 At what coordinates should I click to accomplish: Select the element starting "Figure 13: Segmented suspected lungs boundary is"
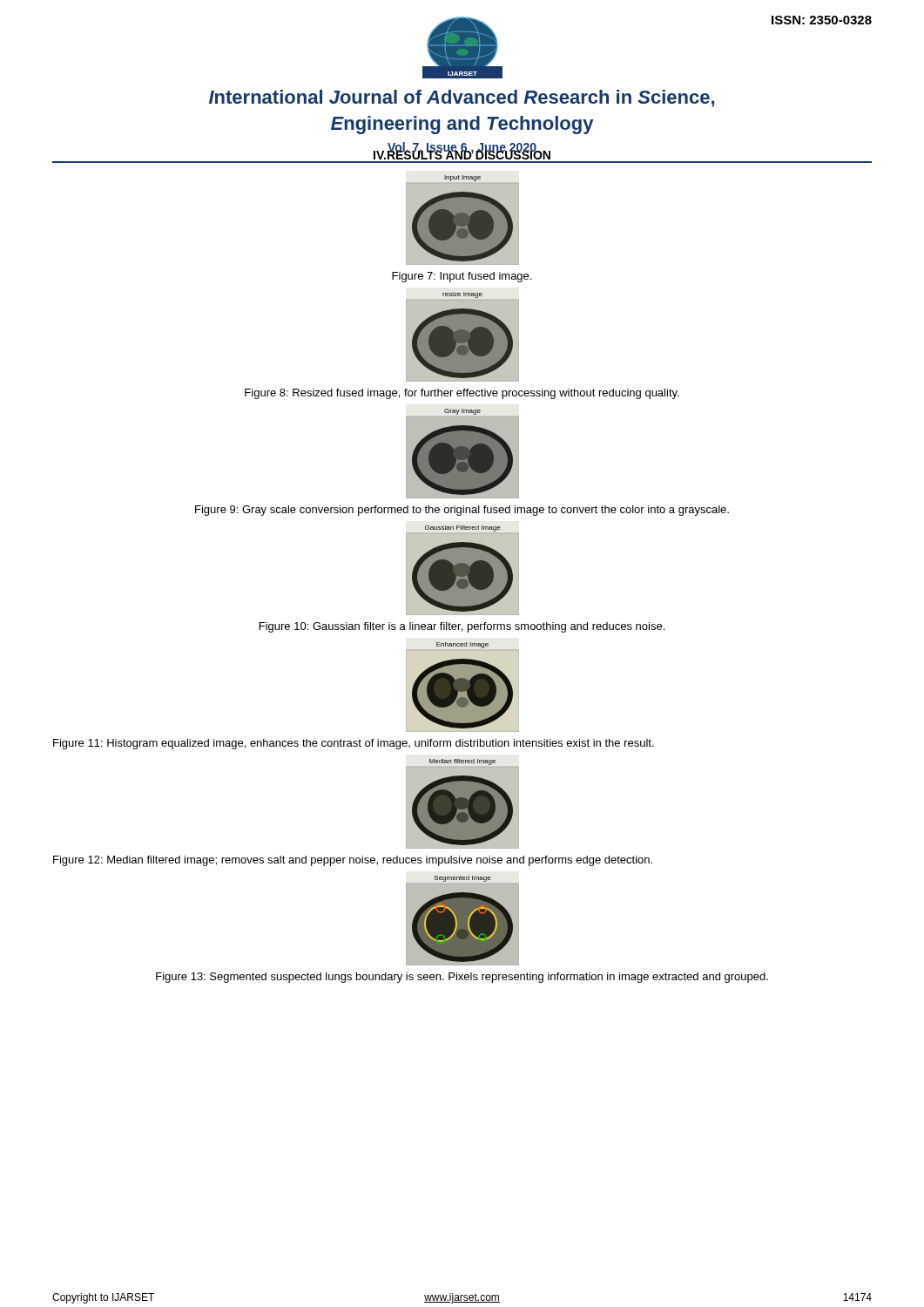pyautogui.click(x=462, y=976)
